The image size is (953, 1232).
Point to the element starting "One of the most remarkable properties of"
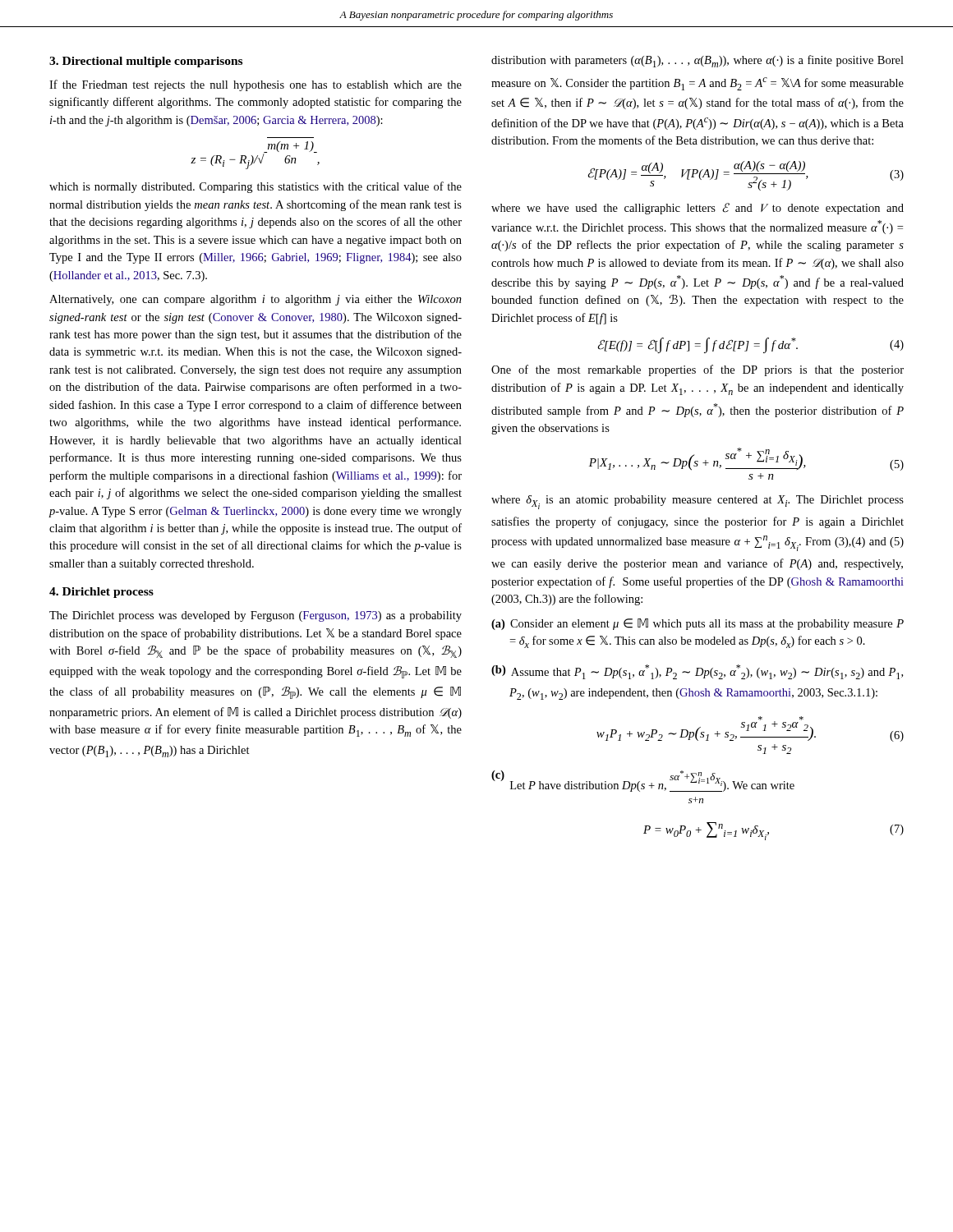click(x=698, y=399)
